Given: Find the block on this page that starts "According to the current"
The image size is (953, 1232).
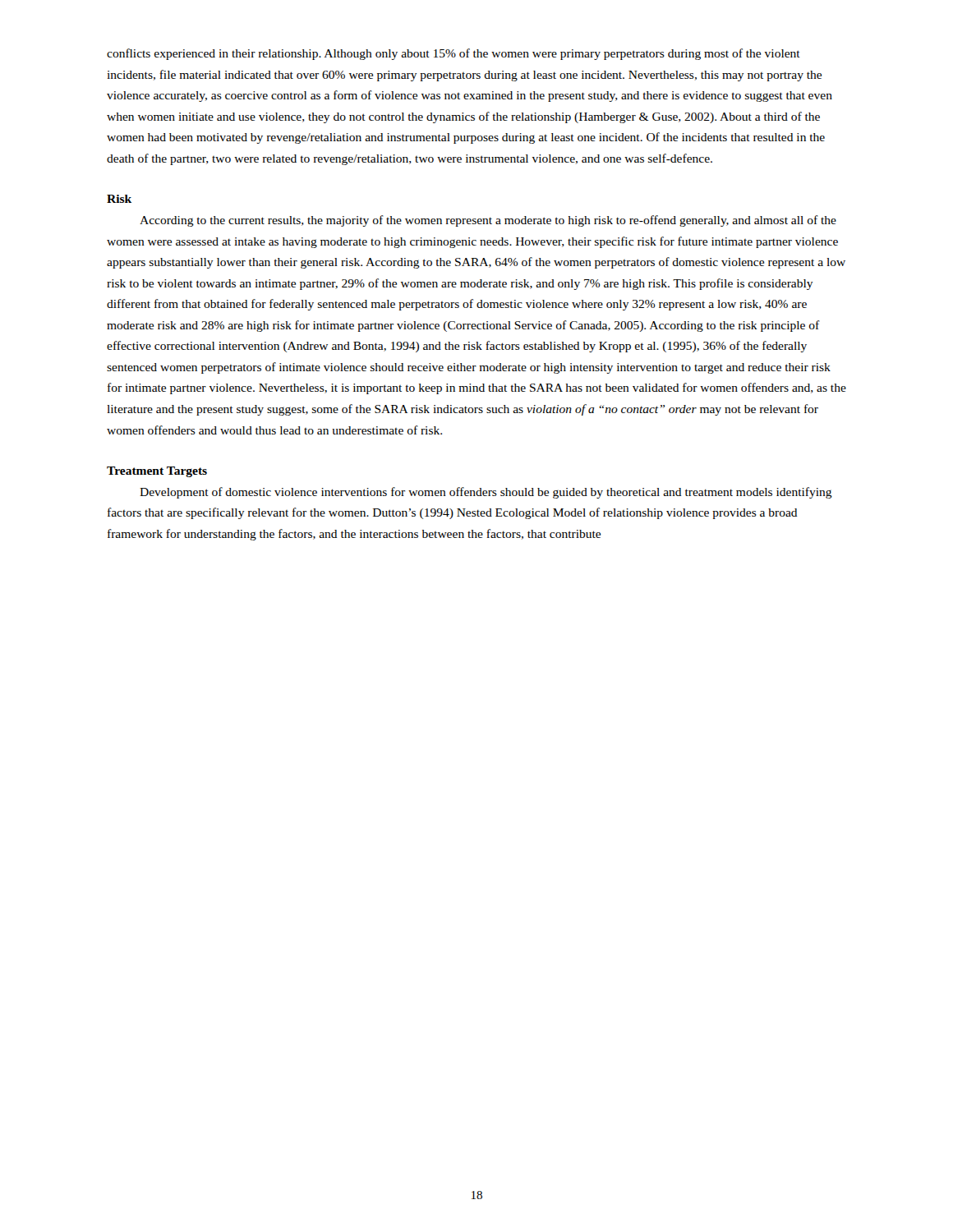Looking at the screenshot, I should pos(476,325).
